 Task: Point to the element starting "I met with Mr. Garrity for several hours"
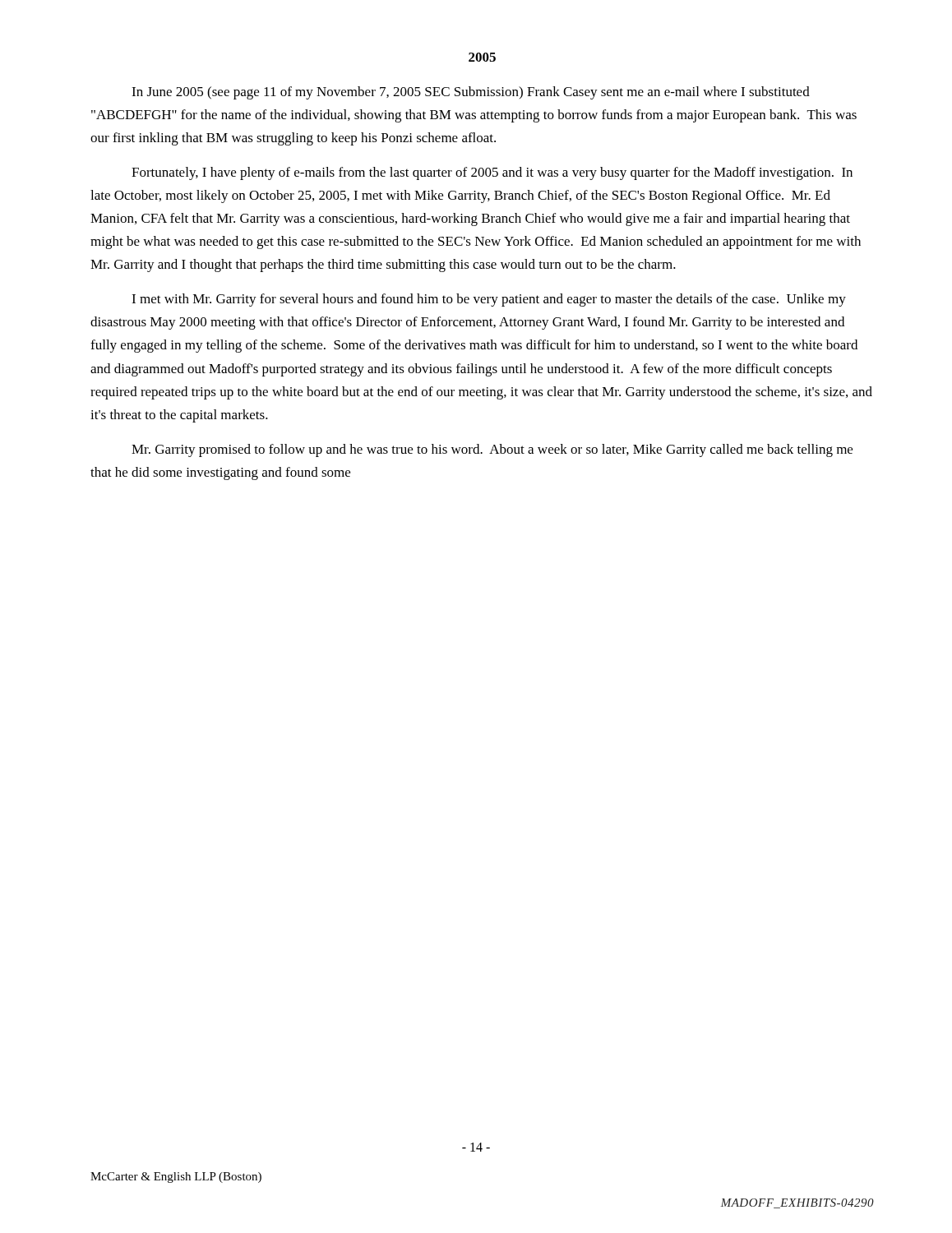pyautogui.click(x=481, y=357)
